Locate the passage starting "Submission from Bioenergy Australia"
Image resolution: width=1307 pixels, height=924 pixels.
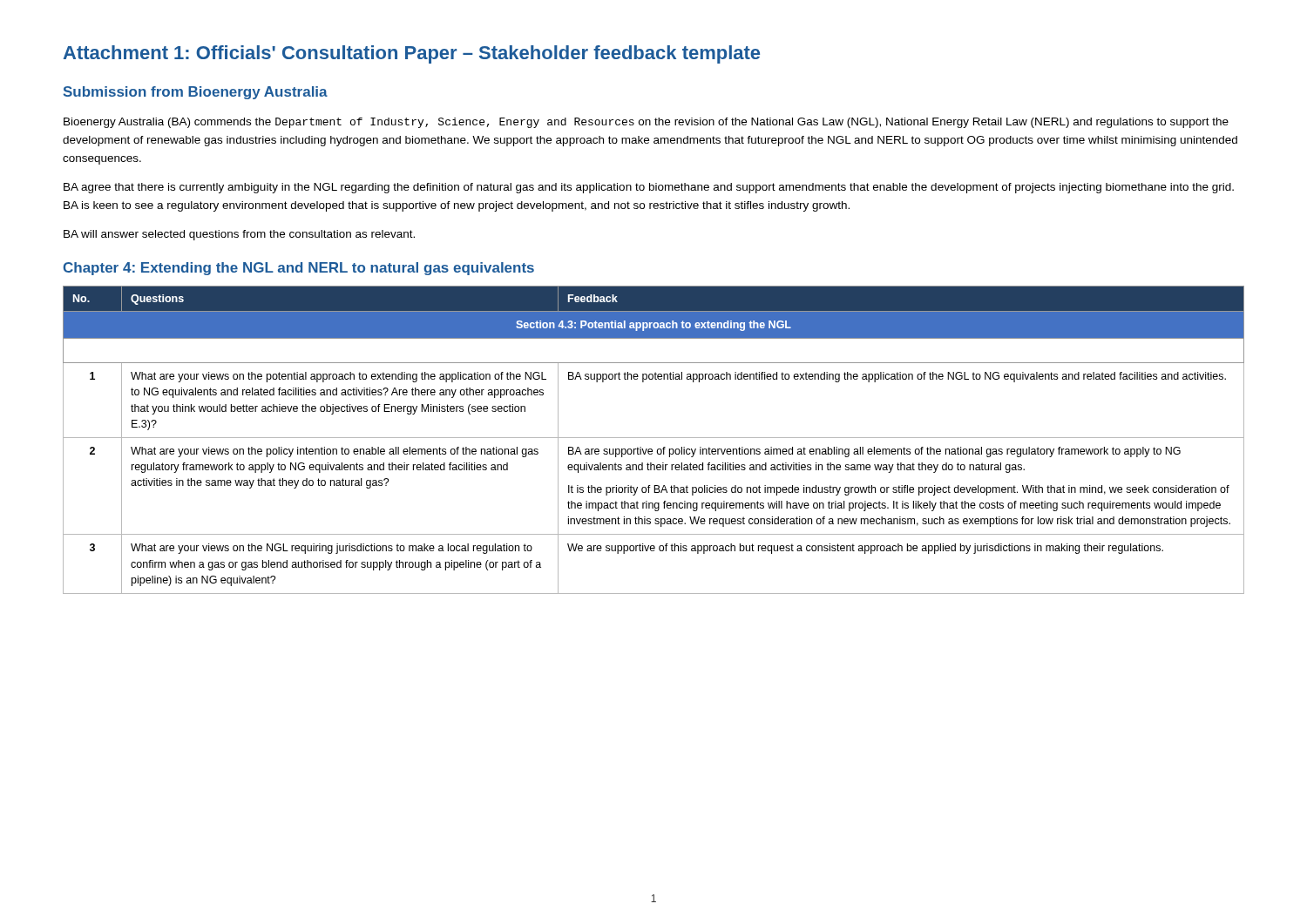196,93
